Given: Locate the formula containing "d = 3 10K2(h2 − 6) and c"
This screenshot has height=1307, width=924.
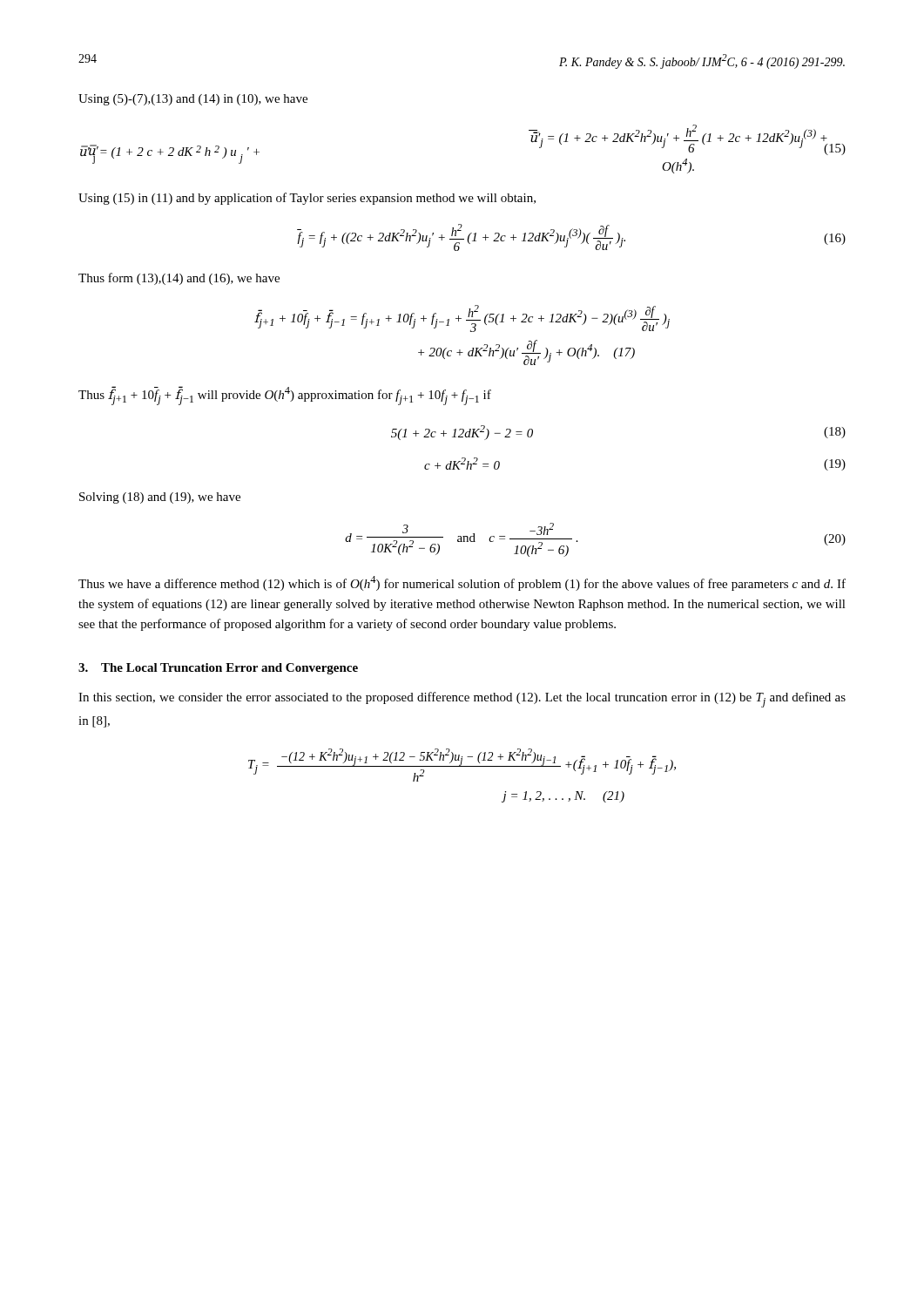Looking at the screenshot, I should (x=595, y=539).
